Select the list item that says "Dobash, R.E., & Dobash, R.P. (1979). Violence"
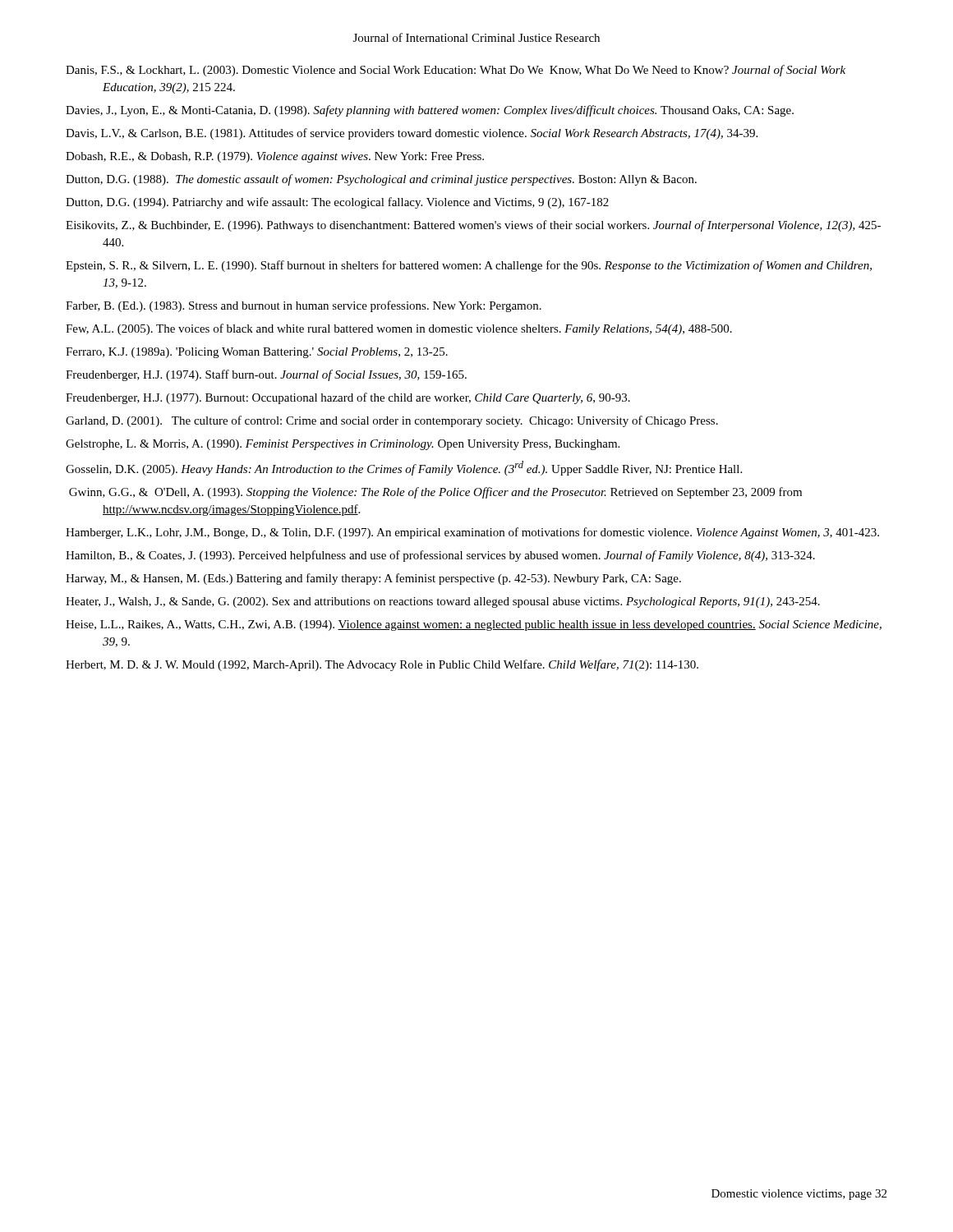 (275, 156)
